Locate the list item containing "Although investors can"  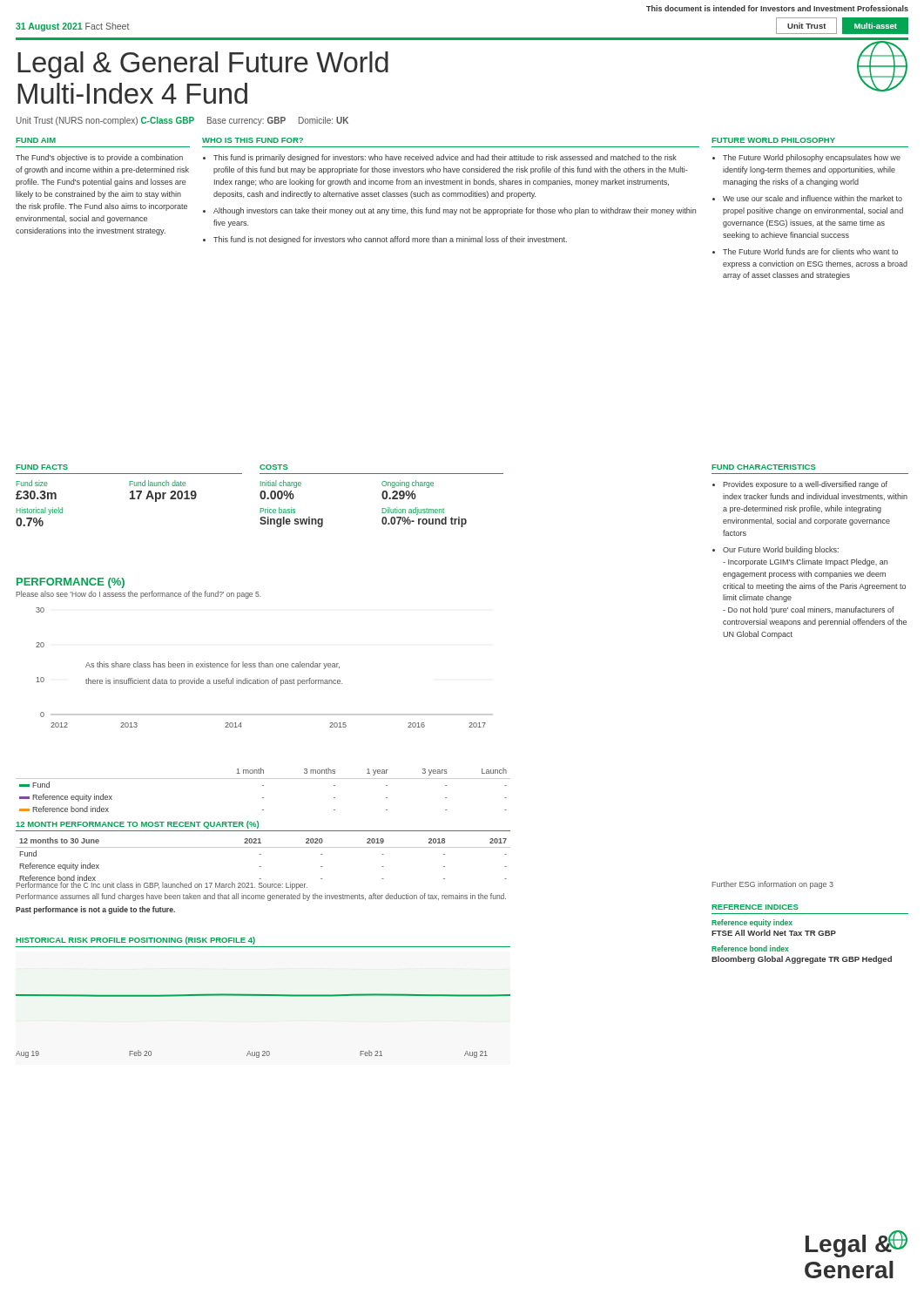[455, 217]
